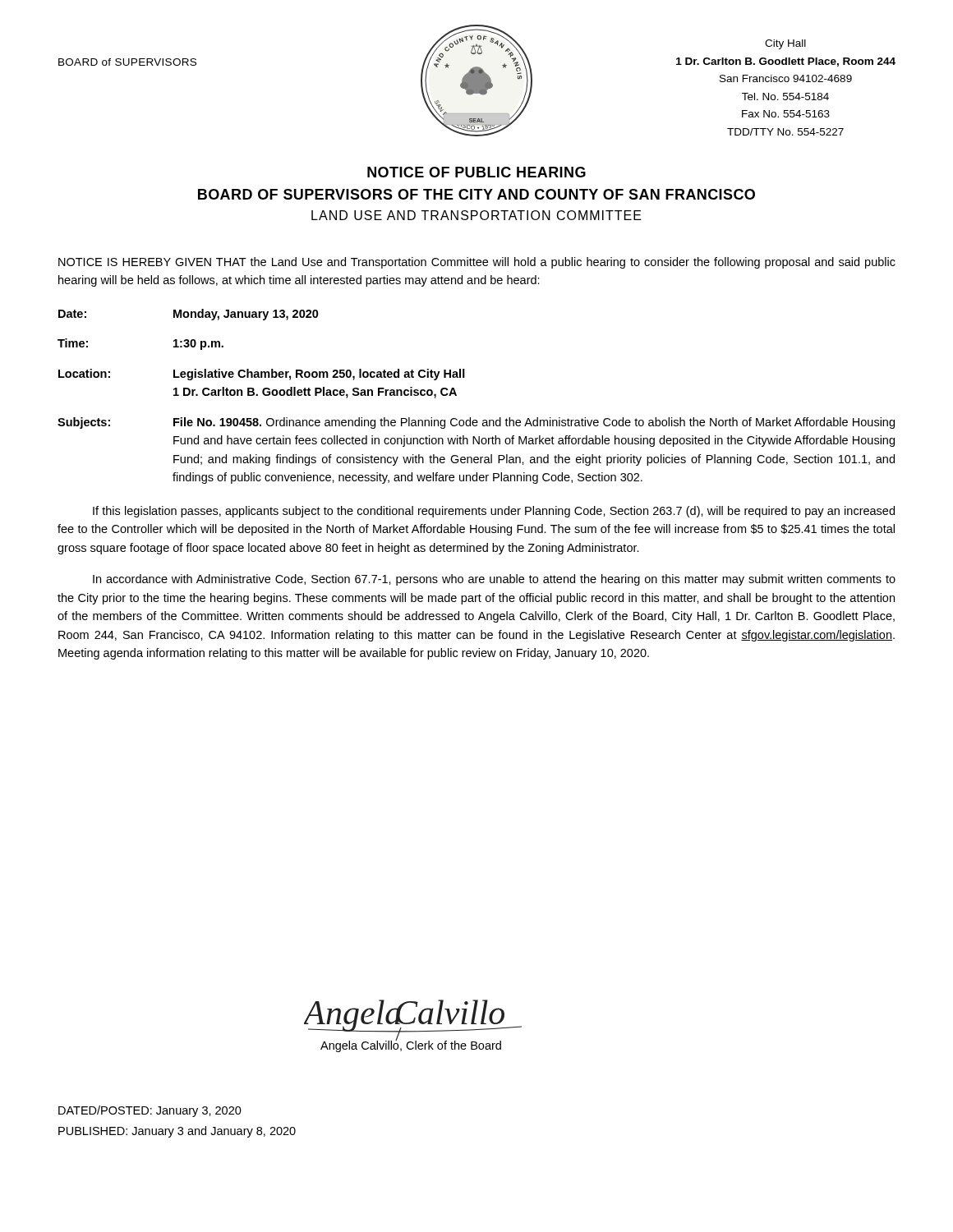Viewport: 953px width, 1232px height.
Task: Find the block on this page that starts "NOTICE IS HEREBY GIVEN THAT the Land Use"
Action: pyautogui.click(x=476, y=271)
